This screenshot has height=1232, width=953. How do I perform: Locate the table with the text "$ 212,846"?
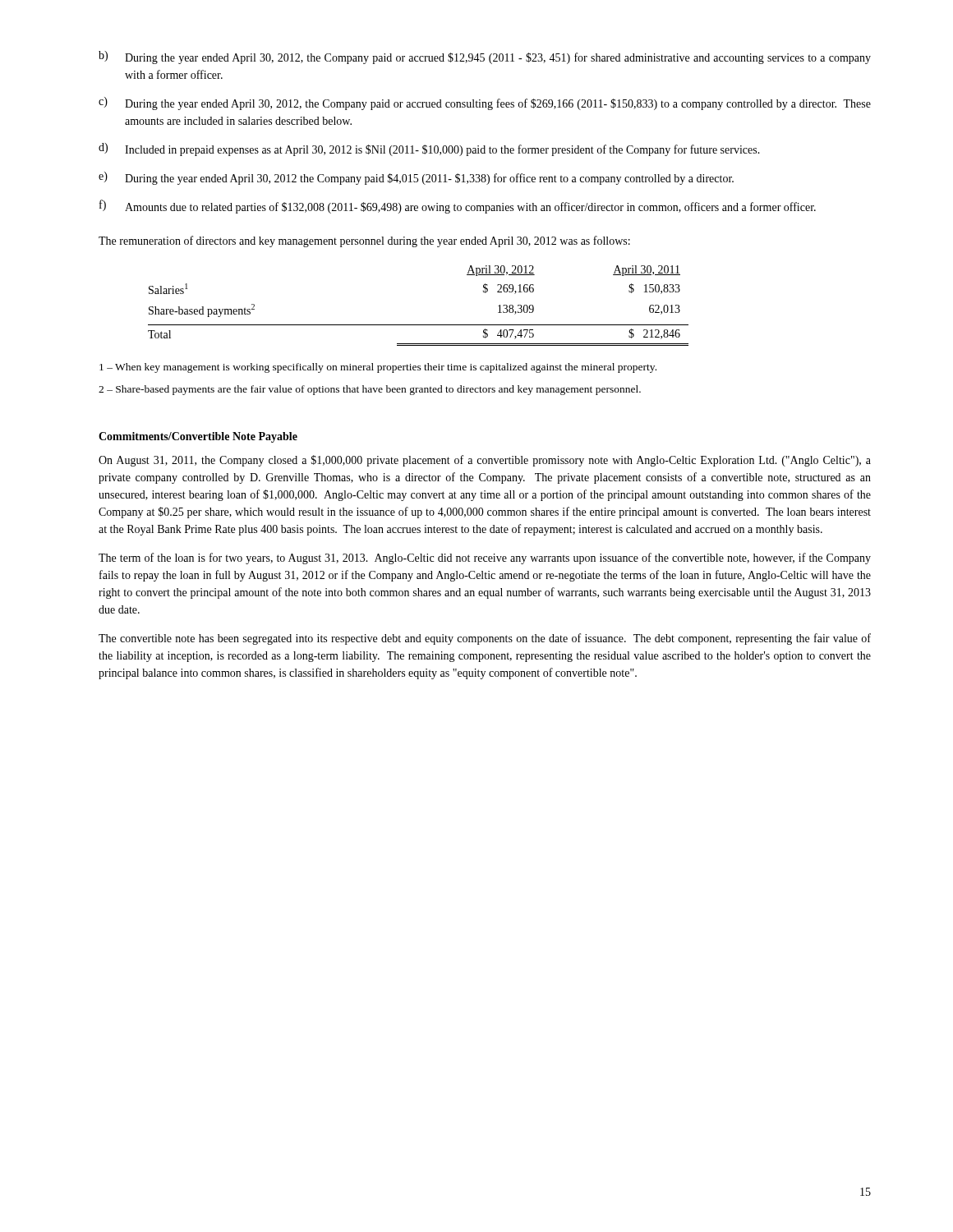point(485,304)
